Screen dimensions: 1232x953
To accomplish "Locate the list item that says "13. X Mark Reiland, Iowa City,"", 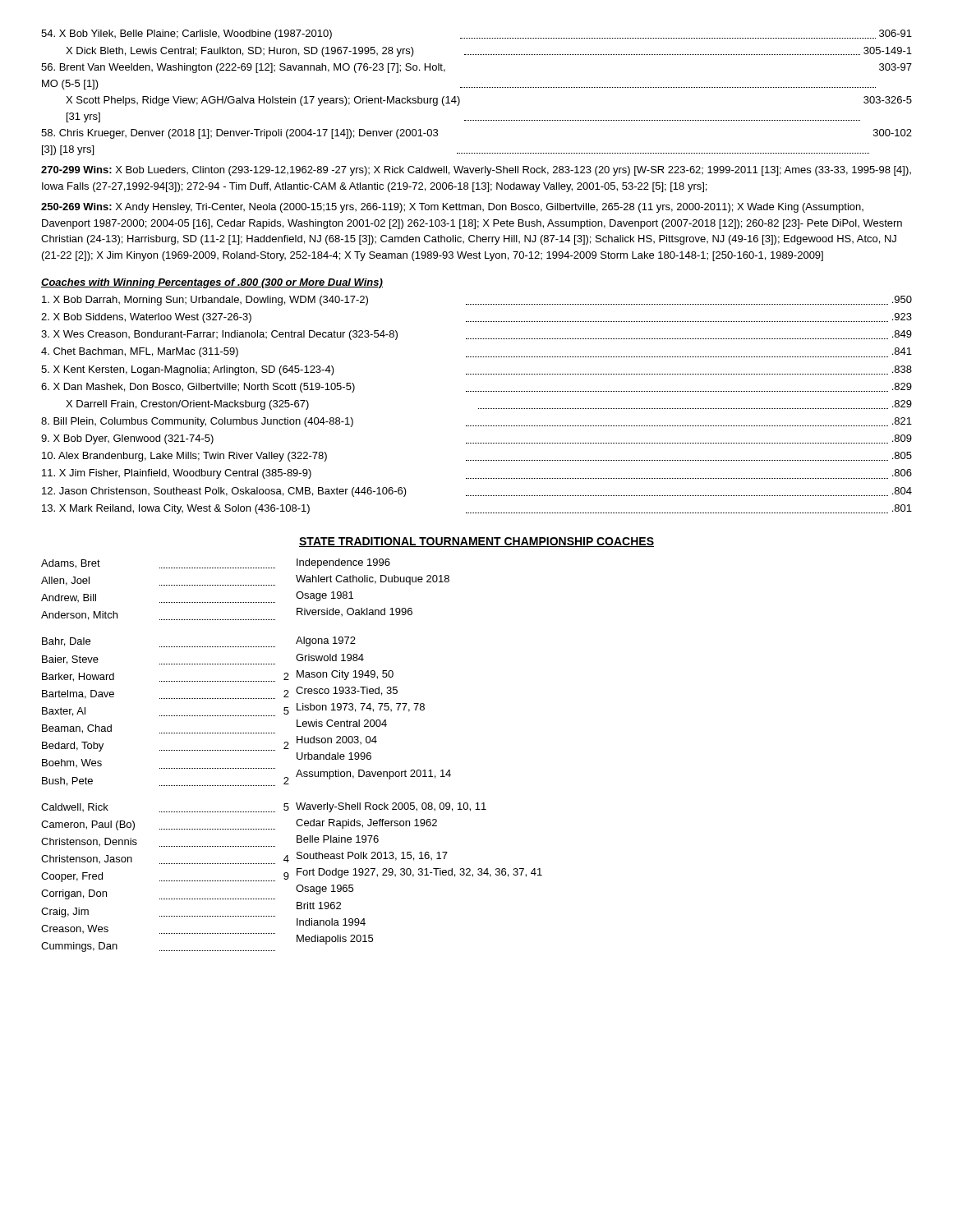I will [476, 508].
